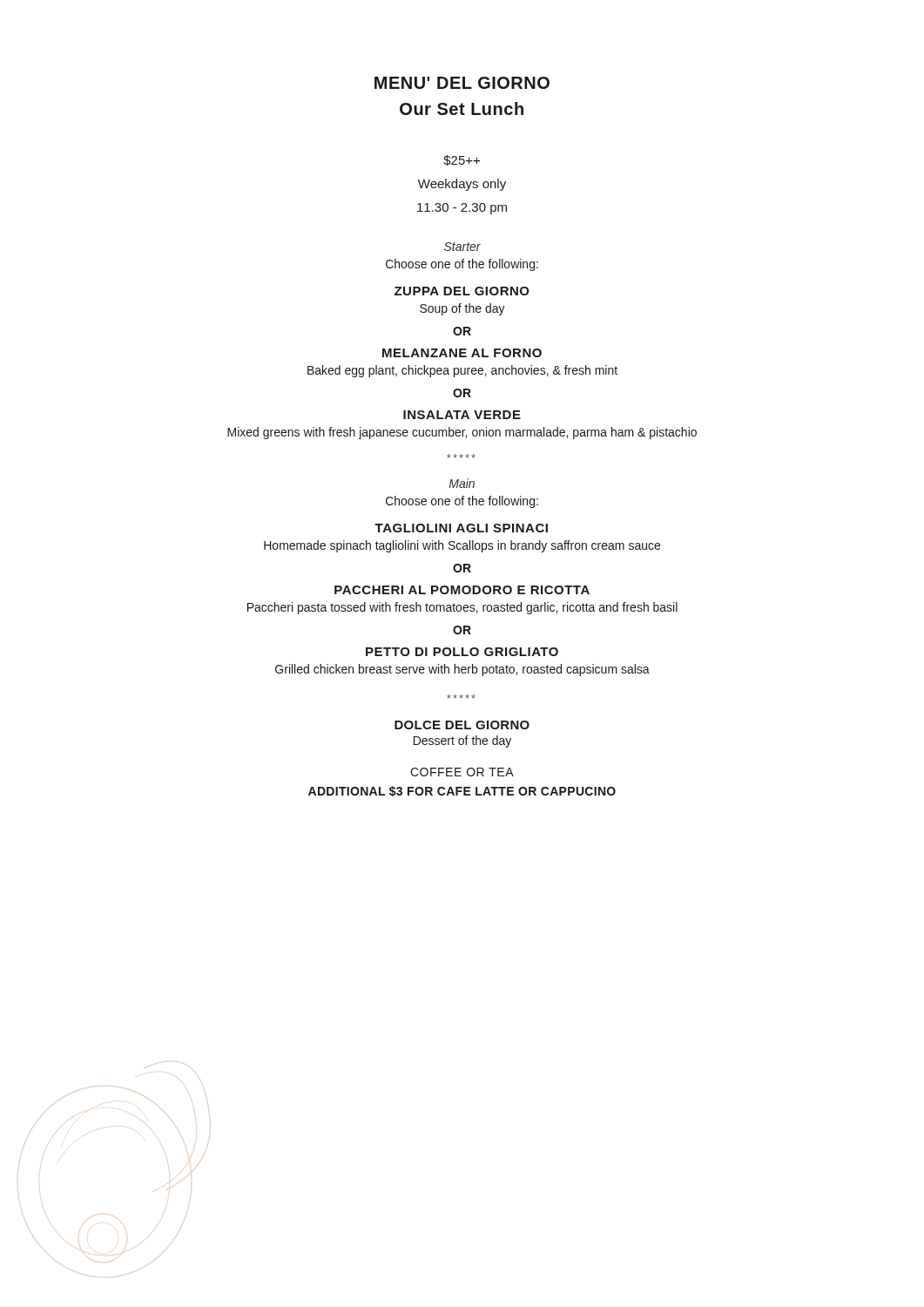Navigate to the text starting "PACCHERI AL POMODORO E RICOTTA"
Screen dimensions: 1307x924
tap(462, 589)
